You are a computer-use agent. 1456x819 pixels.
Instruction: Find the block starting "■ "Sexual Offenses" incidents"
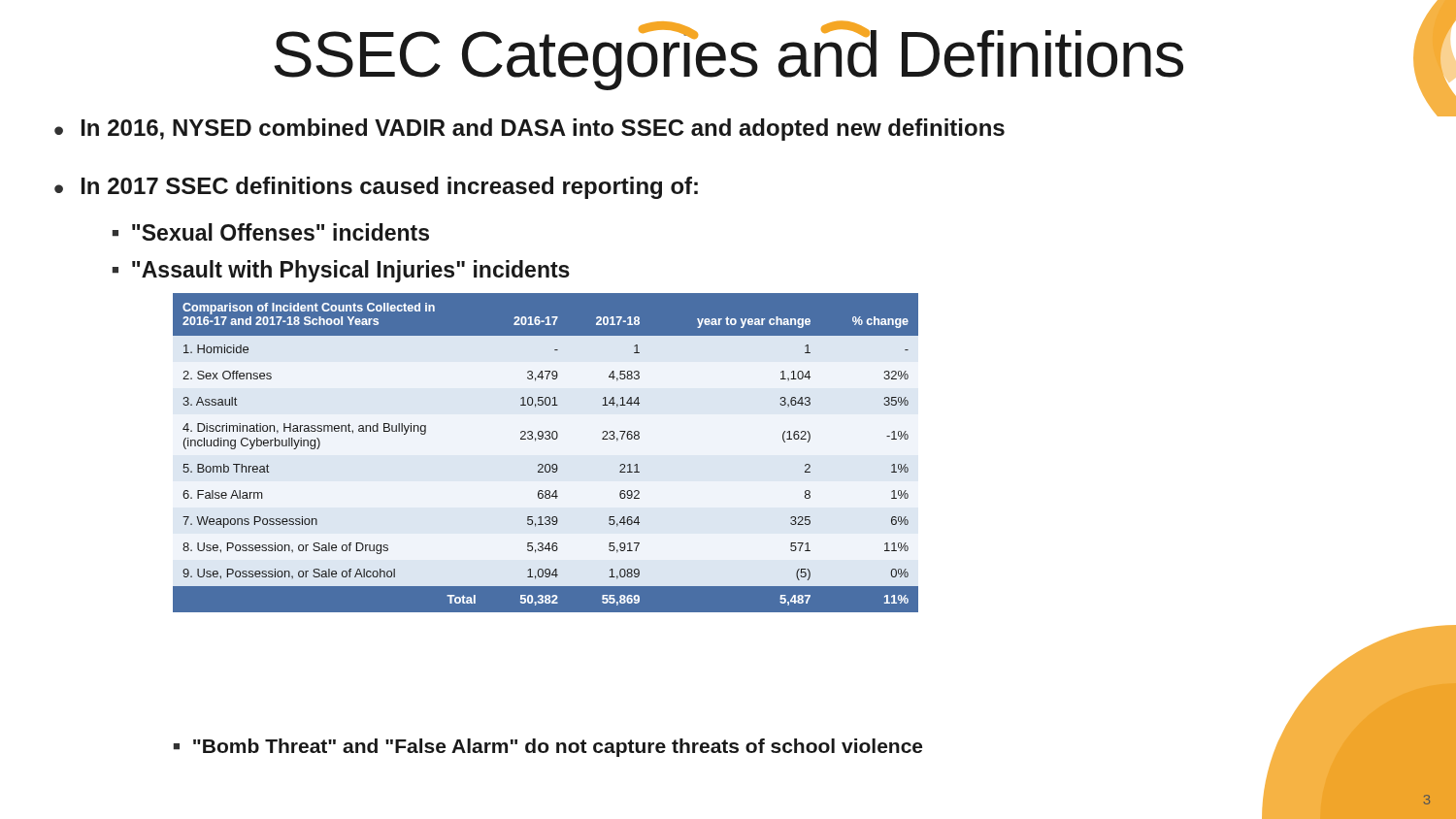pyautogui.click(x=271, y=234)
